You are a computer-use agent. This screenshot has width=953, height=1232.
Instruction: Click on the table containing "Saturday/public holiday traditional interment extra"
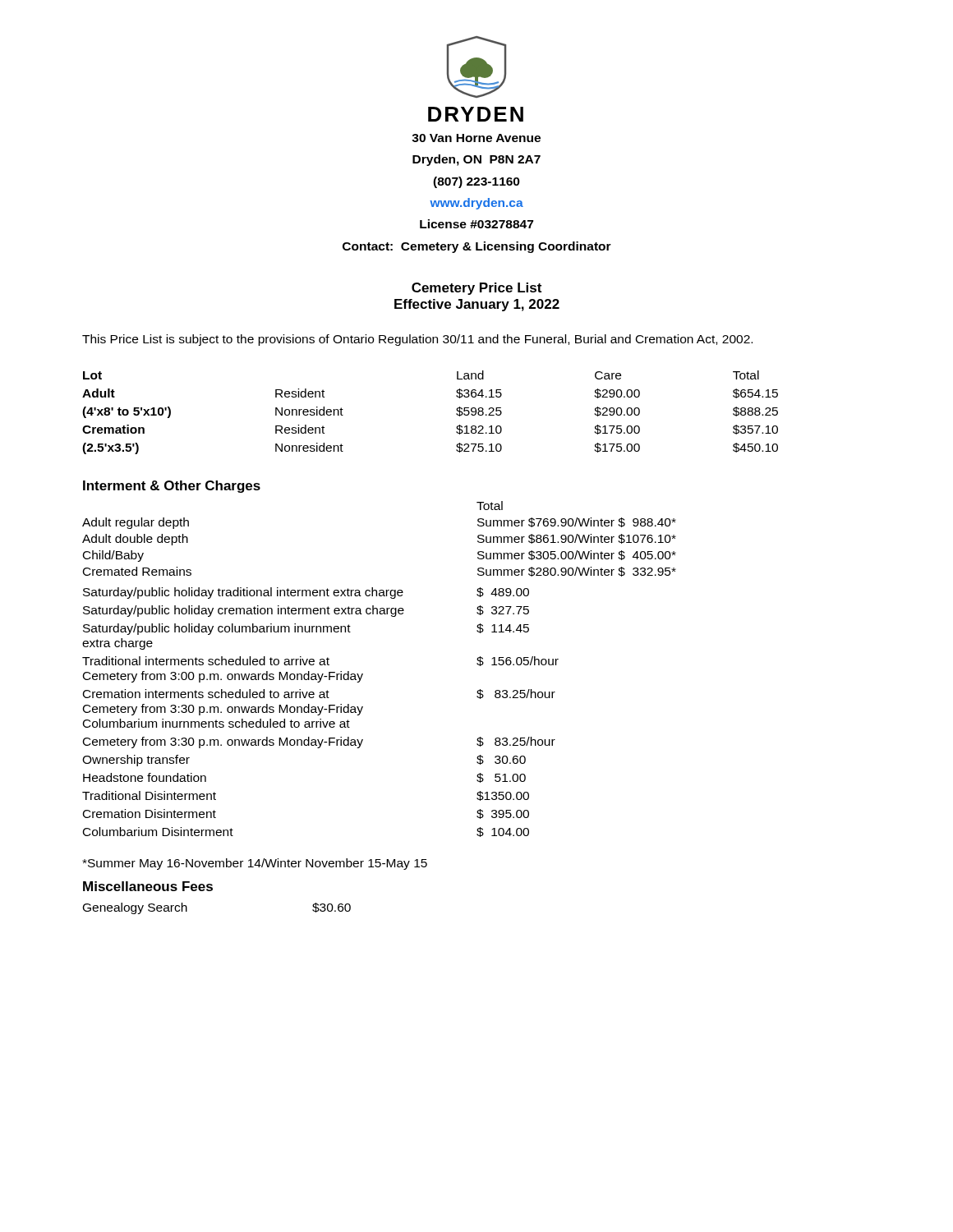(476, 670)
